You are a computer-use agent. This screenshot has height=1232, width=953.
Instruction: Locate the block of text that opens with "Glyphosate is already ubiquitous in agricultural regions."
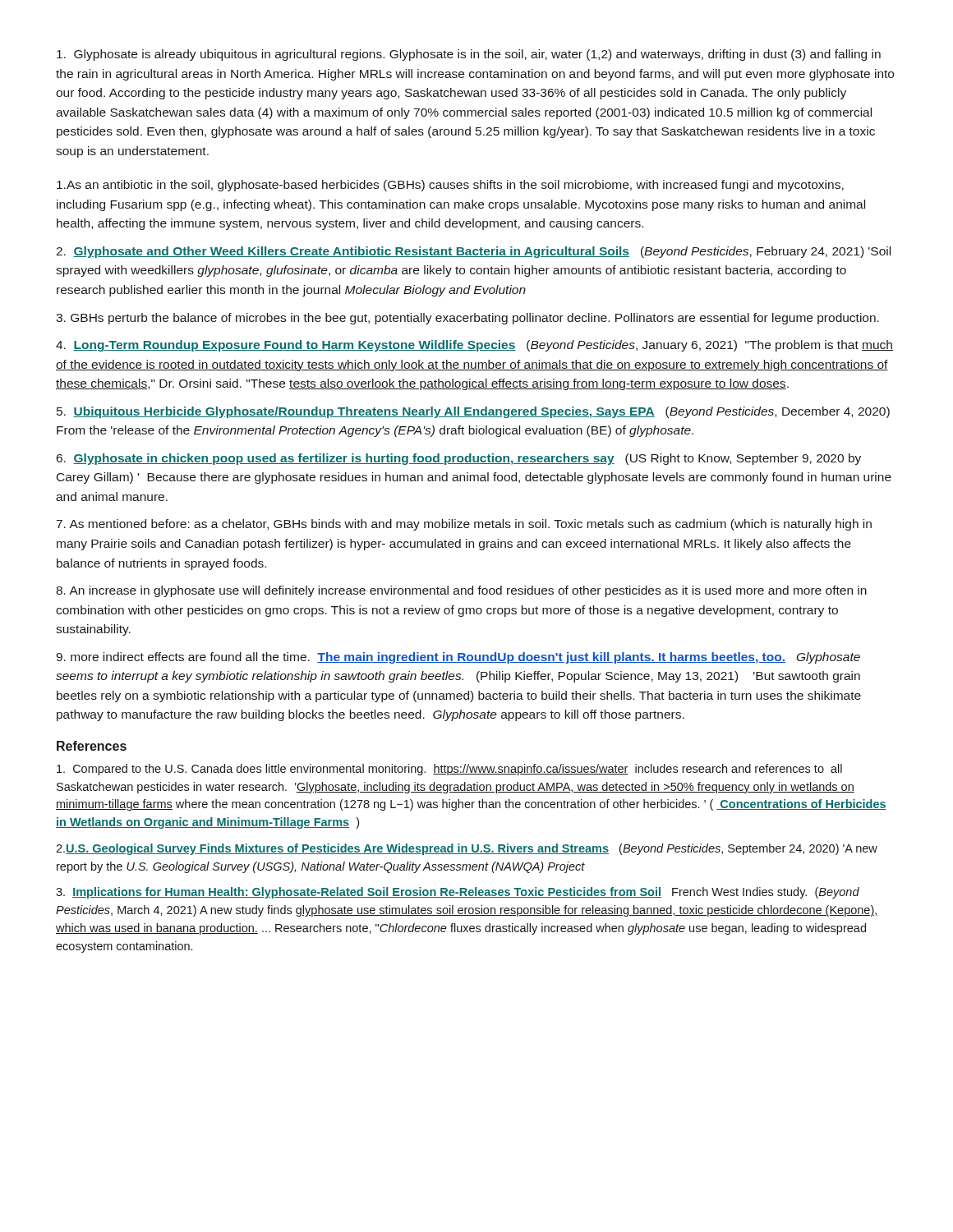pos(475,102)
